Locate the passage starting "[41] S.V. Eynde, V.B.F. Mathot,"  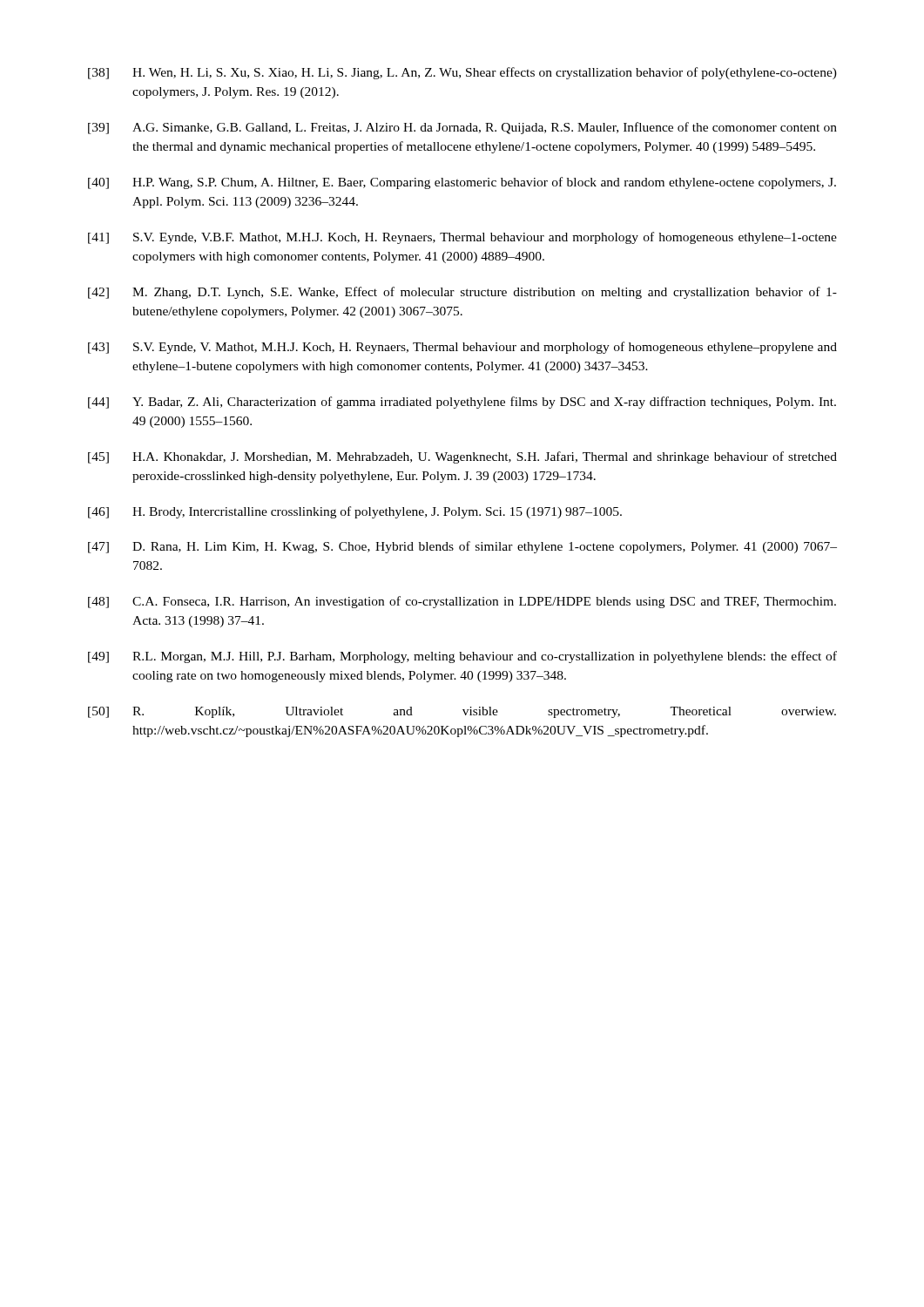[x=462, y=247]
